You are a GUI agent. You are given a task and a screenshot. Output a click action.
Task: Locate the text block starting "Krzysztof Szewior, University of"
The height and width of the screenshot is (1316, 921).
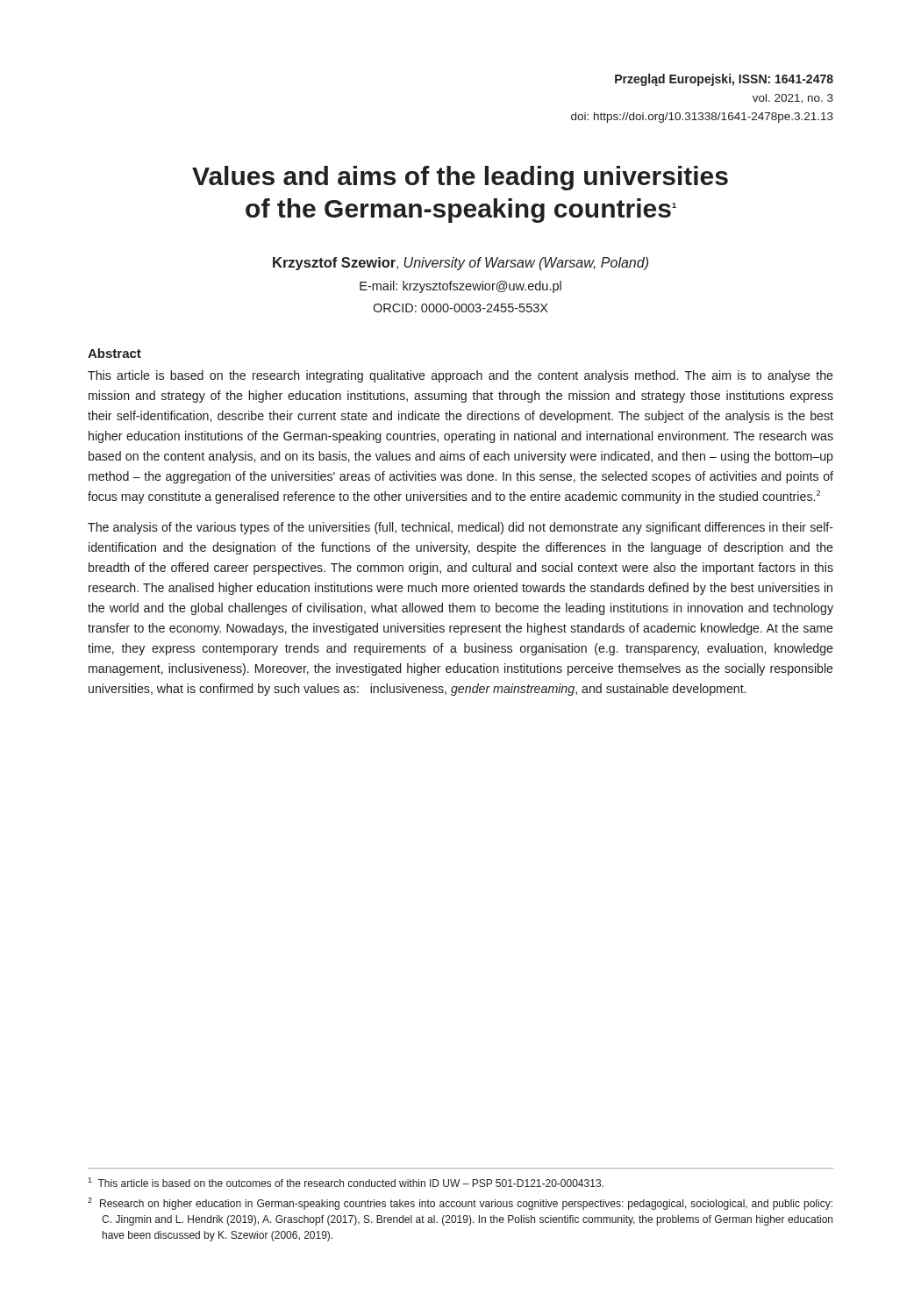coord(460,285)
